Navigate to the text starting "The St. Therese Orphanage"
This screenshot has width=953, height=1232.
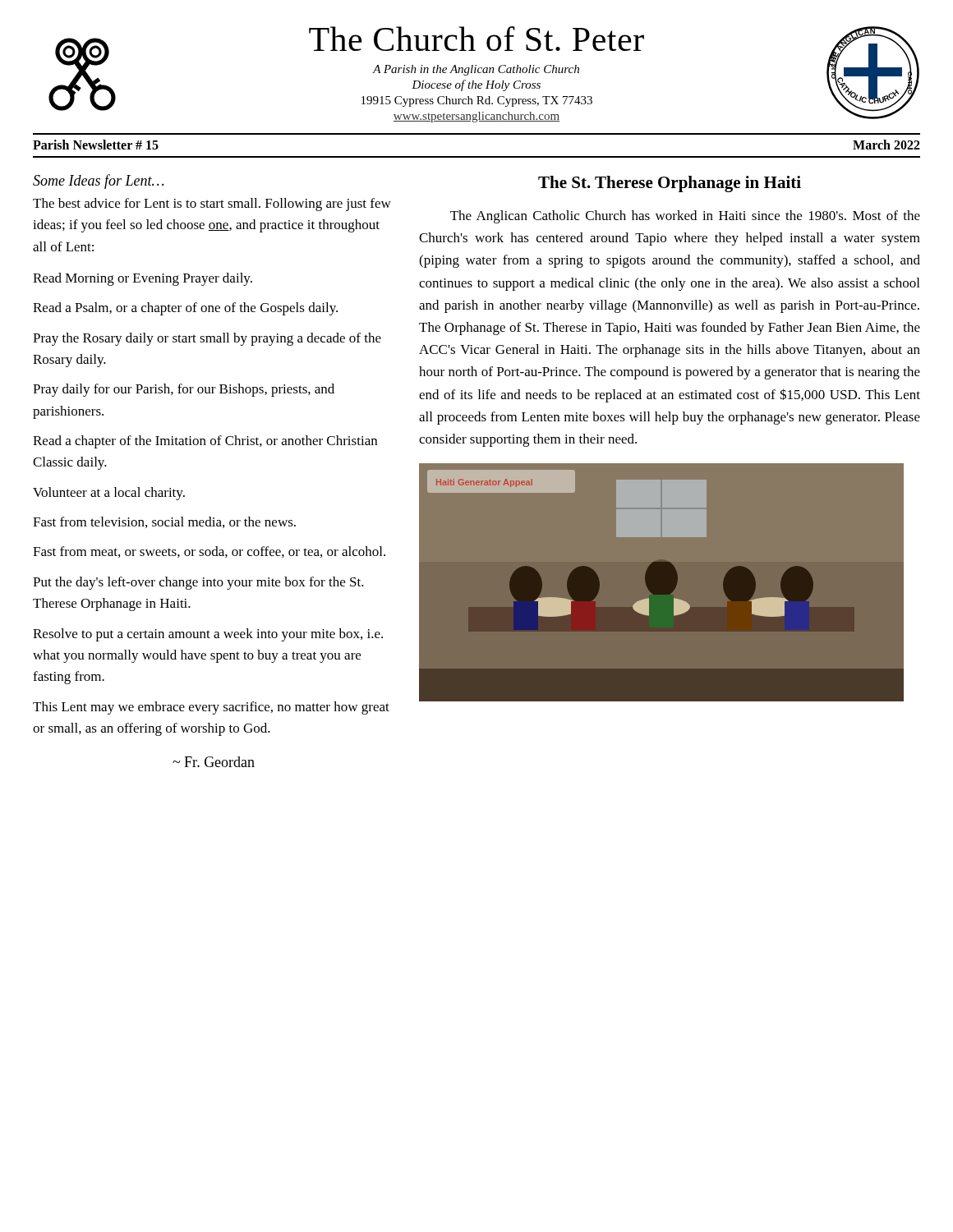click(x=670, y=182)
